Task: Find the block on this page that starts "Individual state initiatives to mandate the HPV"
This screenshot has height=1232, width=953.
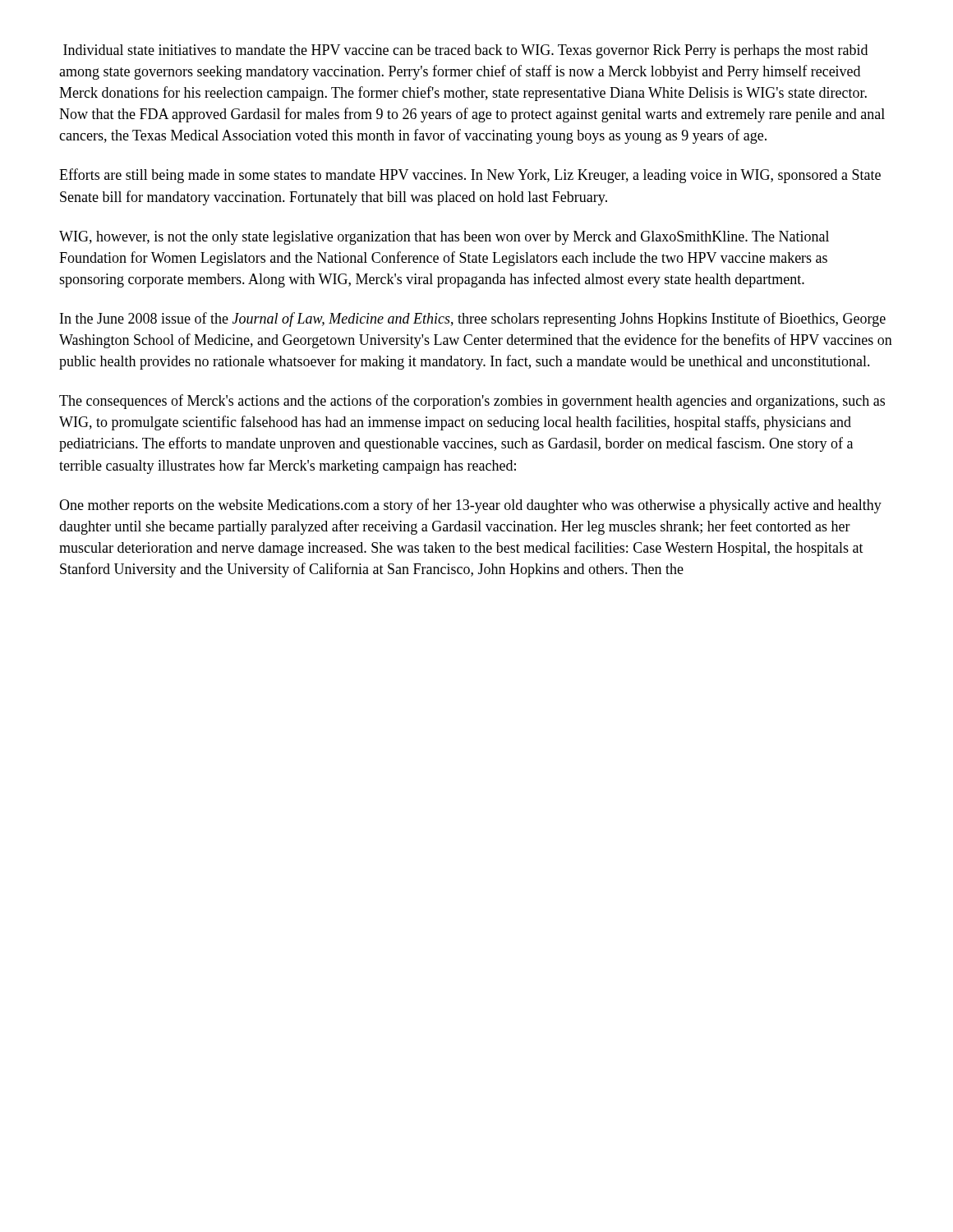Action: (x=472, y=93)
